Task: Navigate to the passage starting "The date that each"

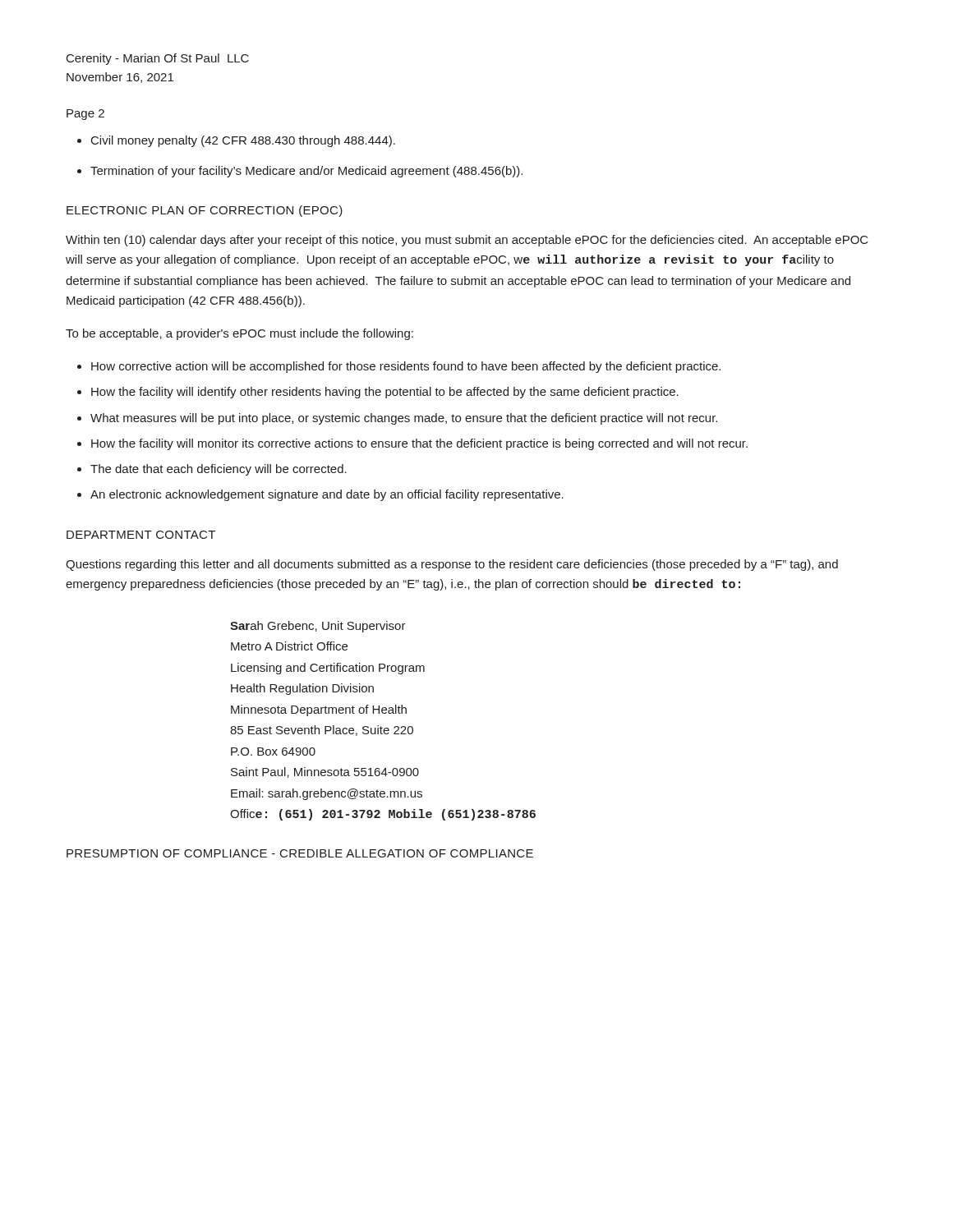Action: [x=219, y=469]
